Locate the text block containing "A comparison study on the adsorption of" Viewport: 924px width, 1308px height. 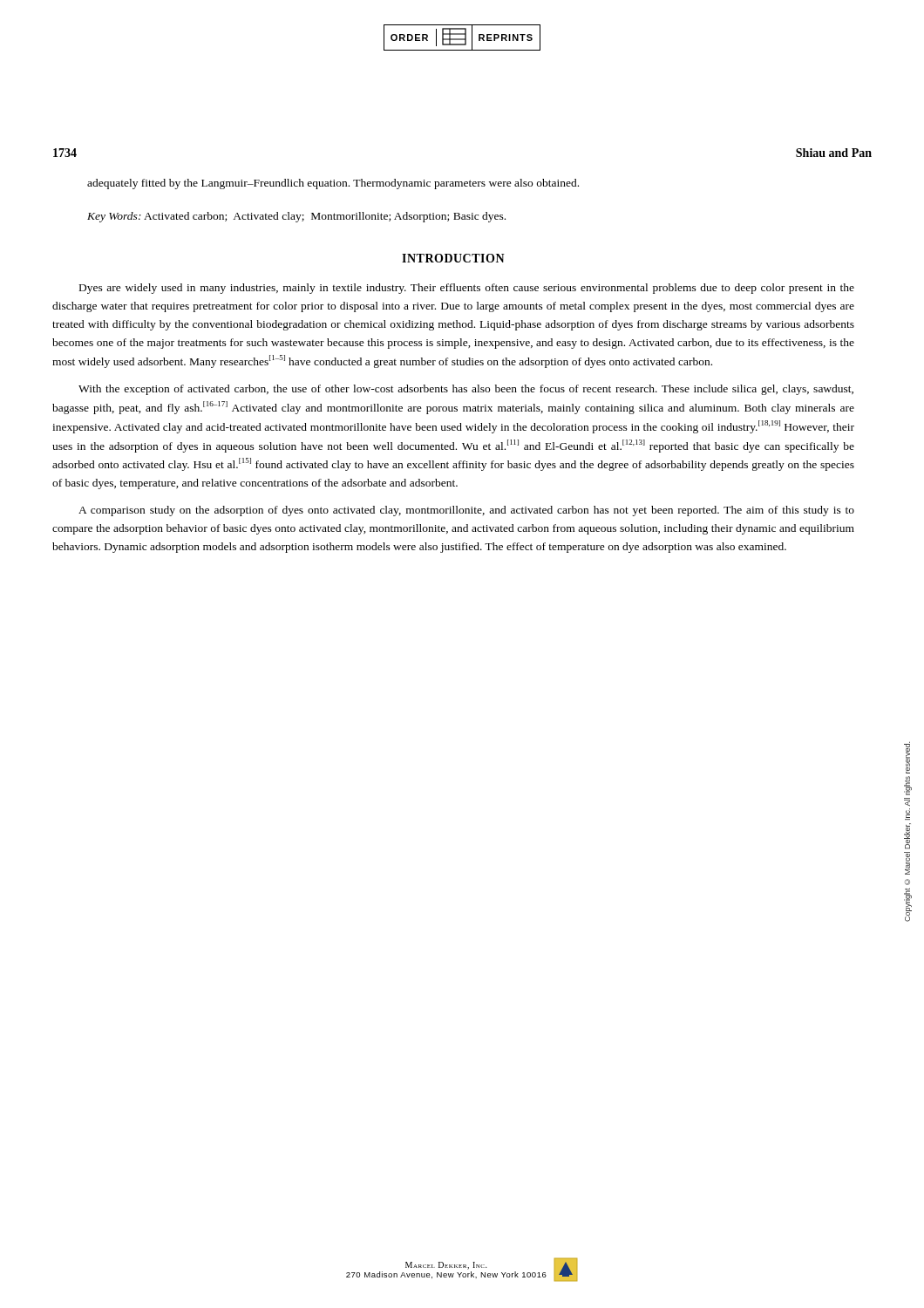(453, 528)
